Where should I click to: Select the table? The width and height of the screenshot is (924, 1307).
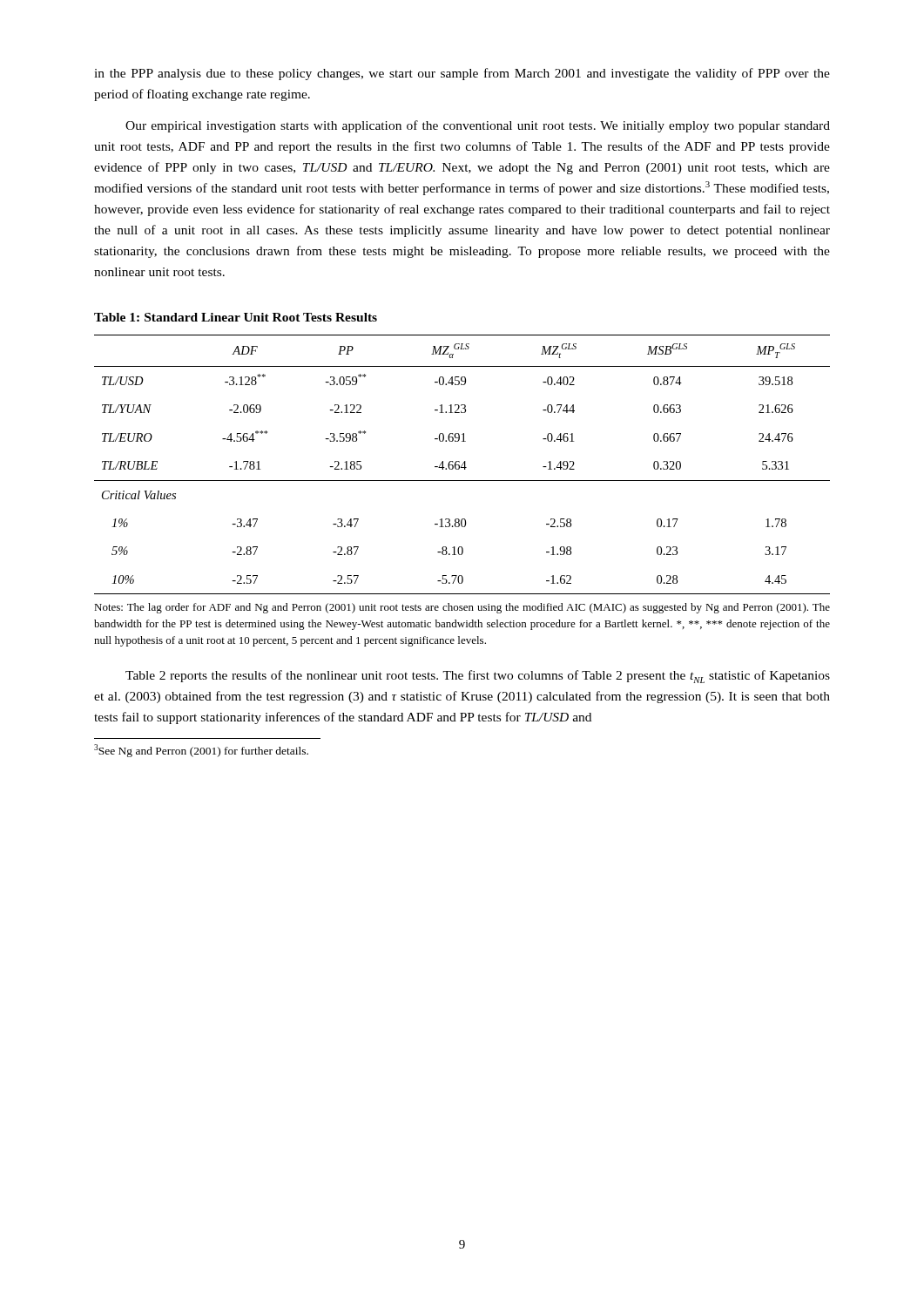(x=462, y=465)
